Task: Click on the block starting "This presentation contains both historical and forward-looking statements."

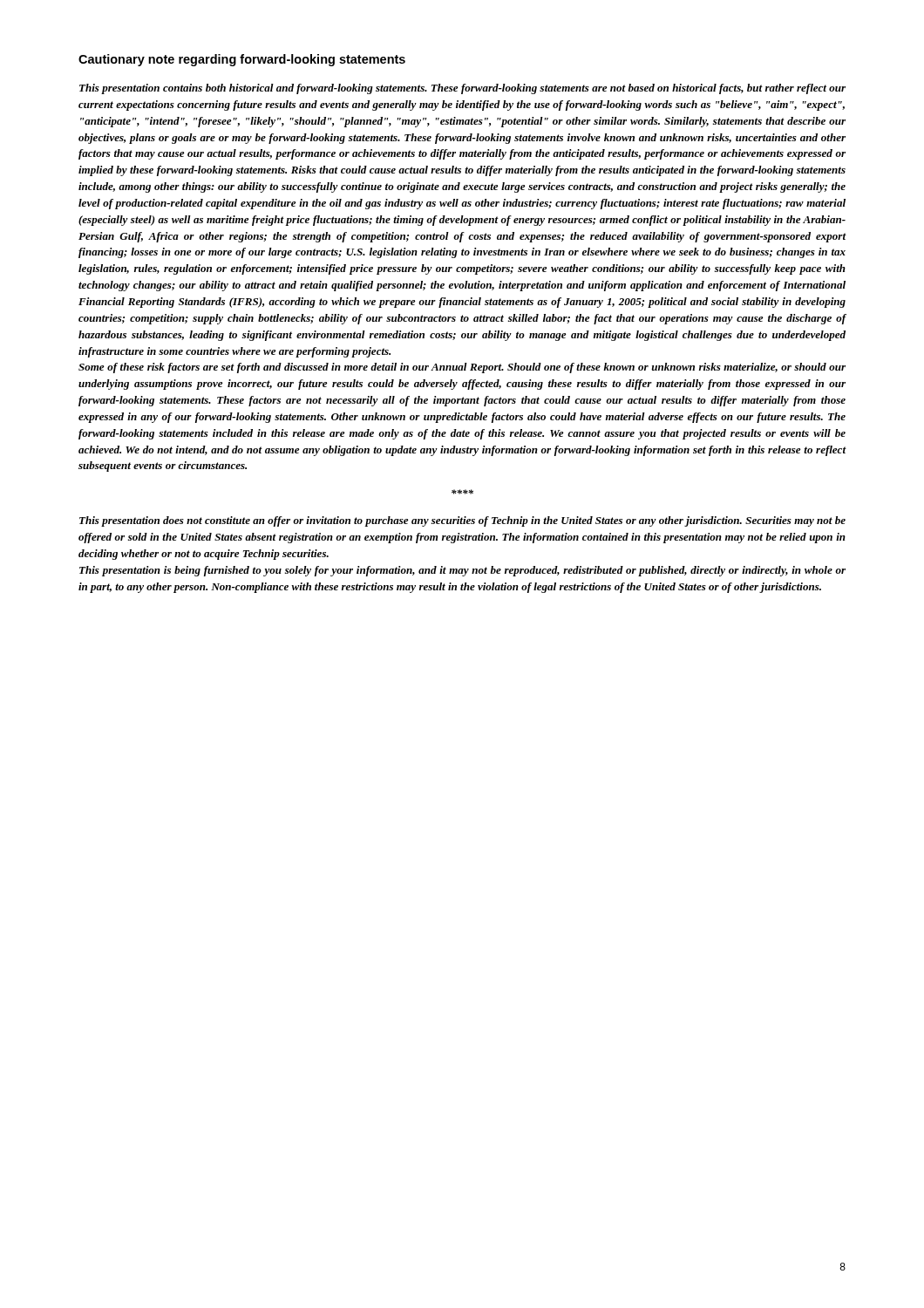Action: pyautogui.click(x=462, y=277)
